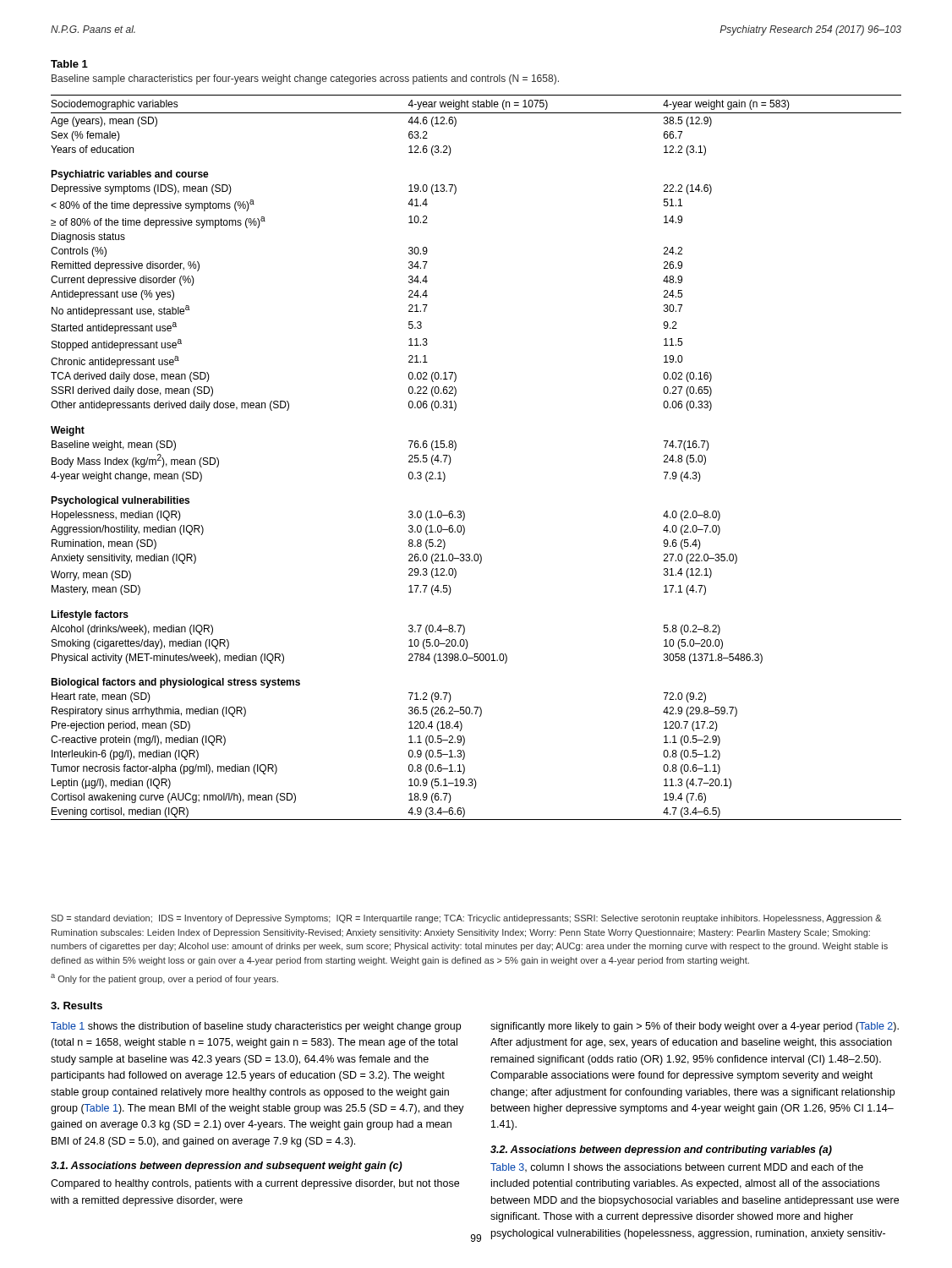This screenshot has width=952, height=1268.
Task: Navigate to the region starting "significantly more likely to gain"
Action: [x=695, y=1027]
